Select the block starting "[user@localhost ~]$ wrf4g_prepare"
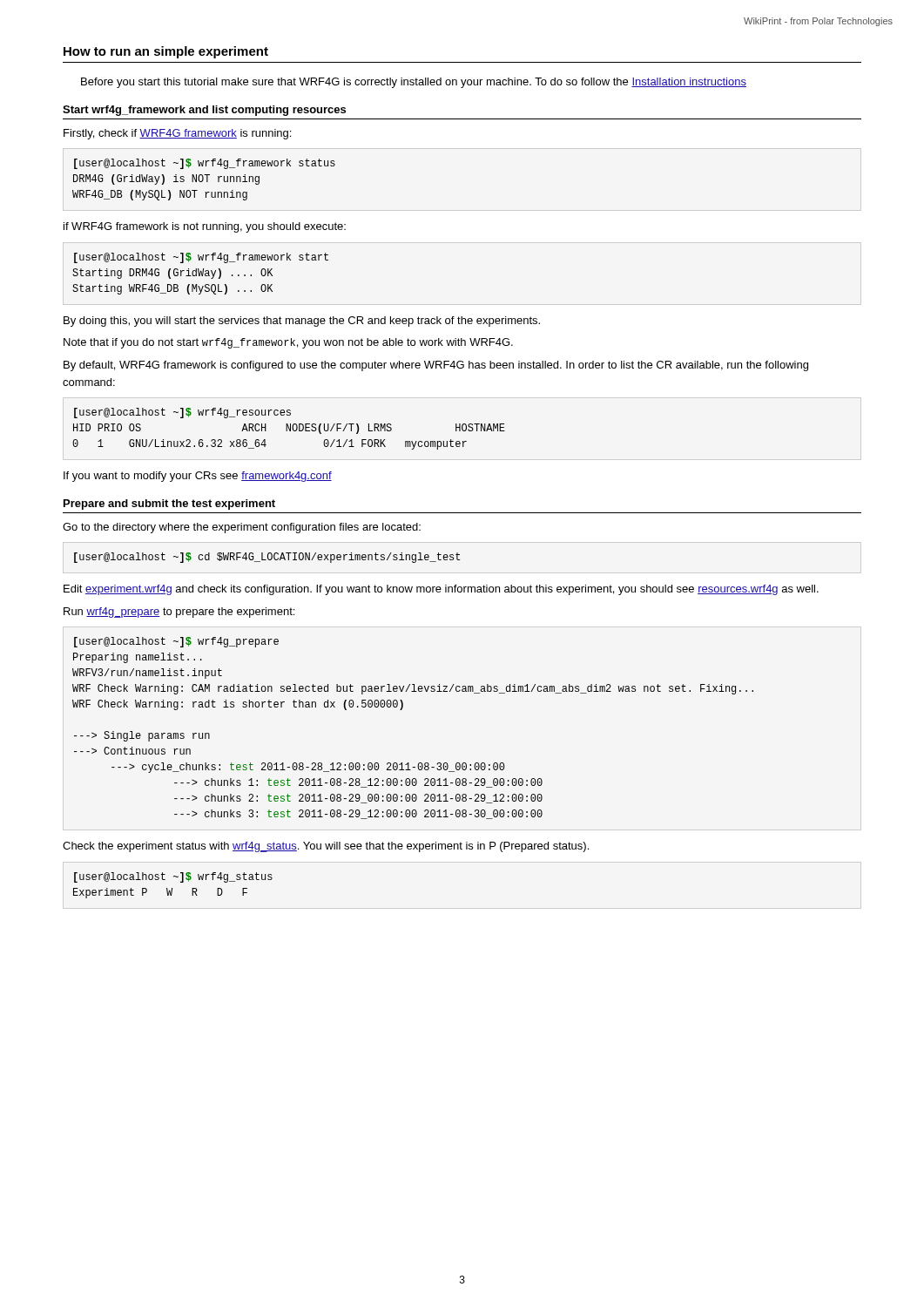 click(x=176, y=642)
